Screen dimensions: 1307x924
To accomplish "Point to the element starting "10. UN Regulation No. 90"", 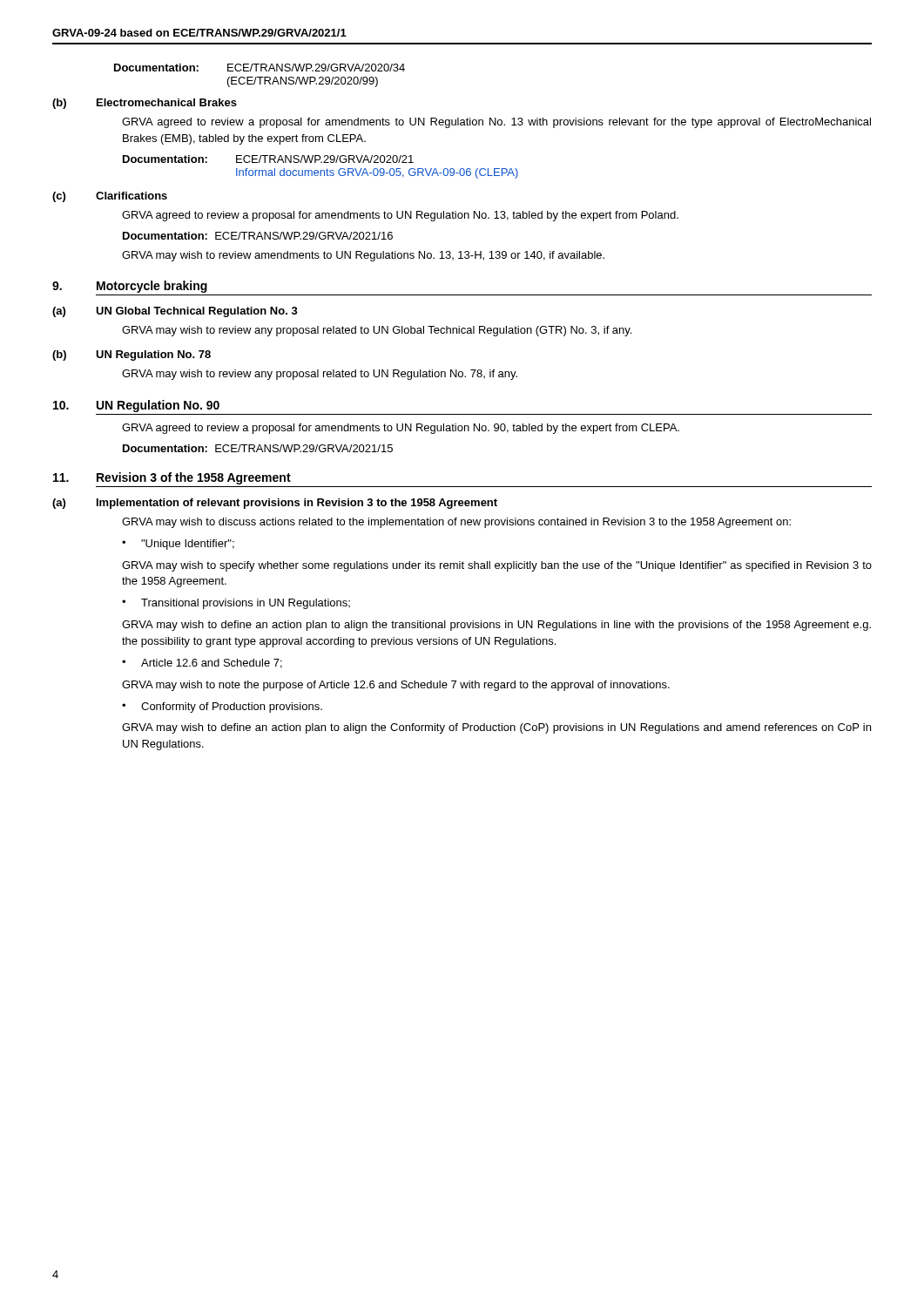I will pos(462,407).
